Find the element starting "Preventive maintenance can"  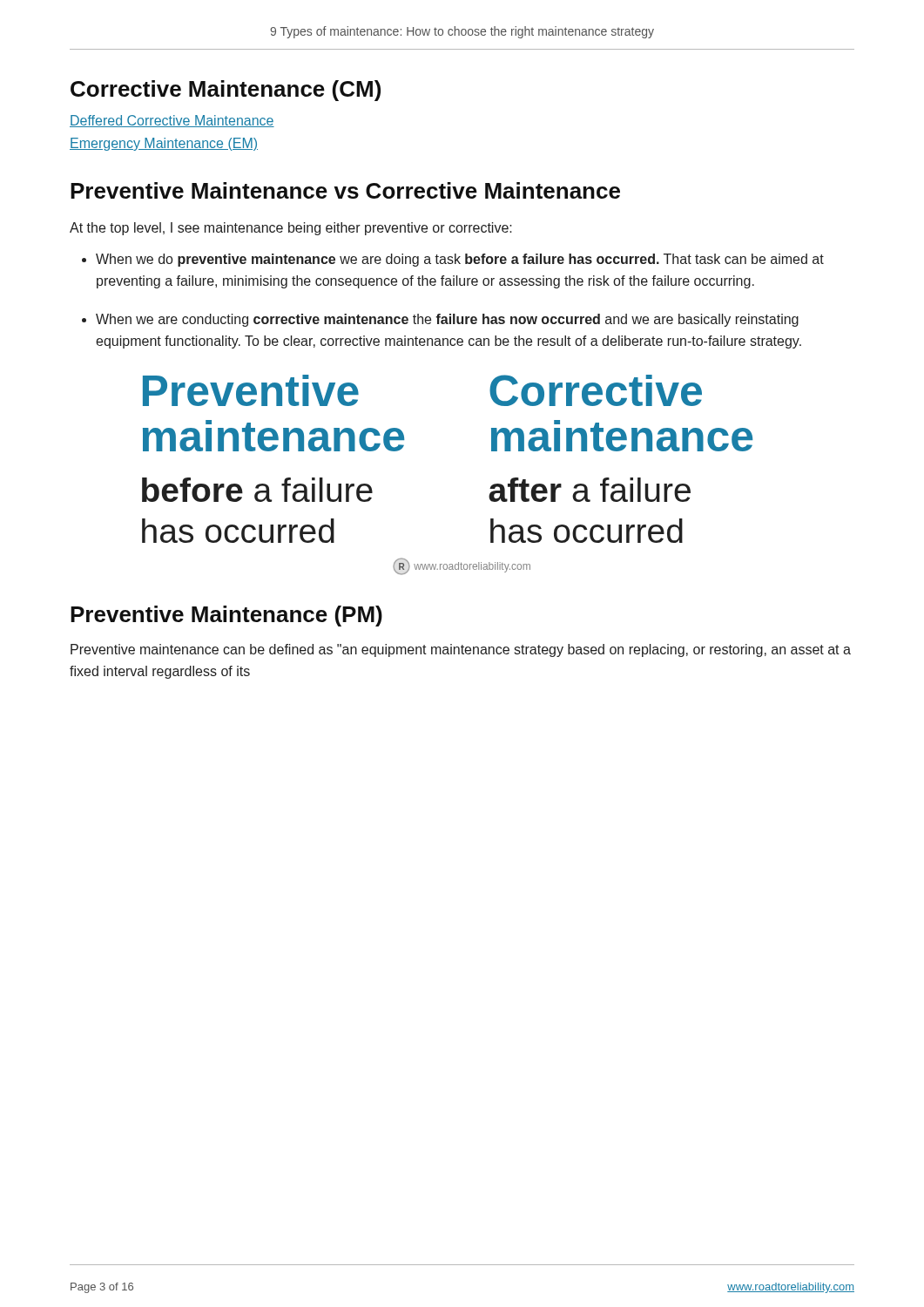pos(460,660)
